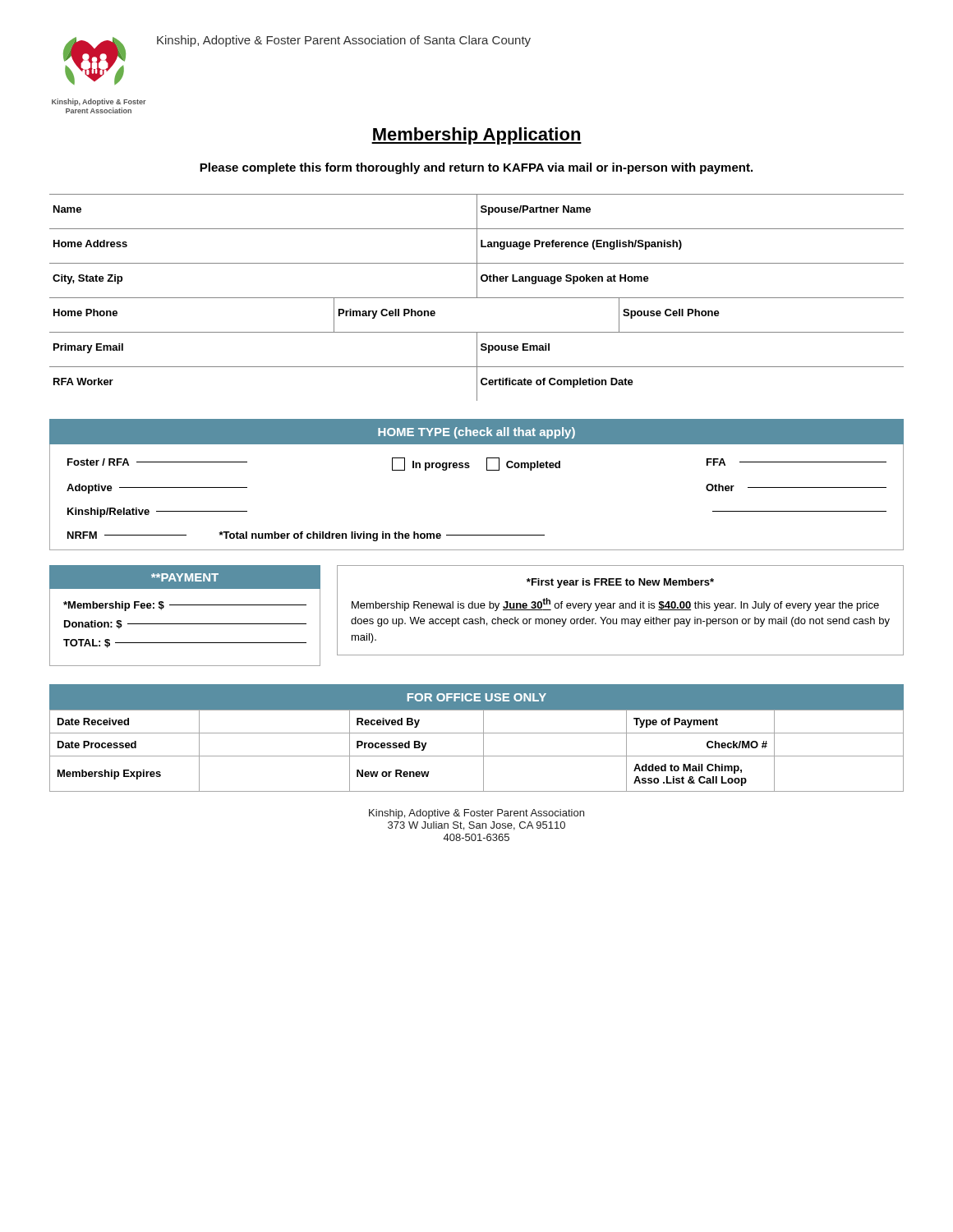Viewport: 953px width, 1232px height.
Task: Point to the block starting "PAYMENT *Membership Fee: $ Donation:"
Action: tap(185, 615)
